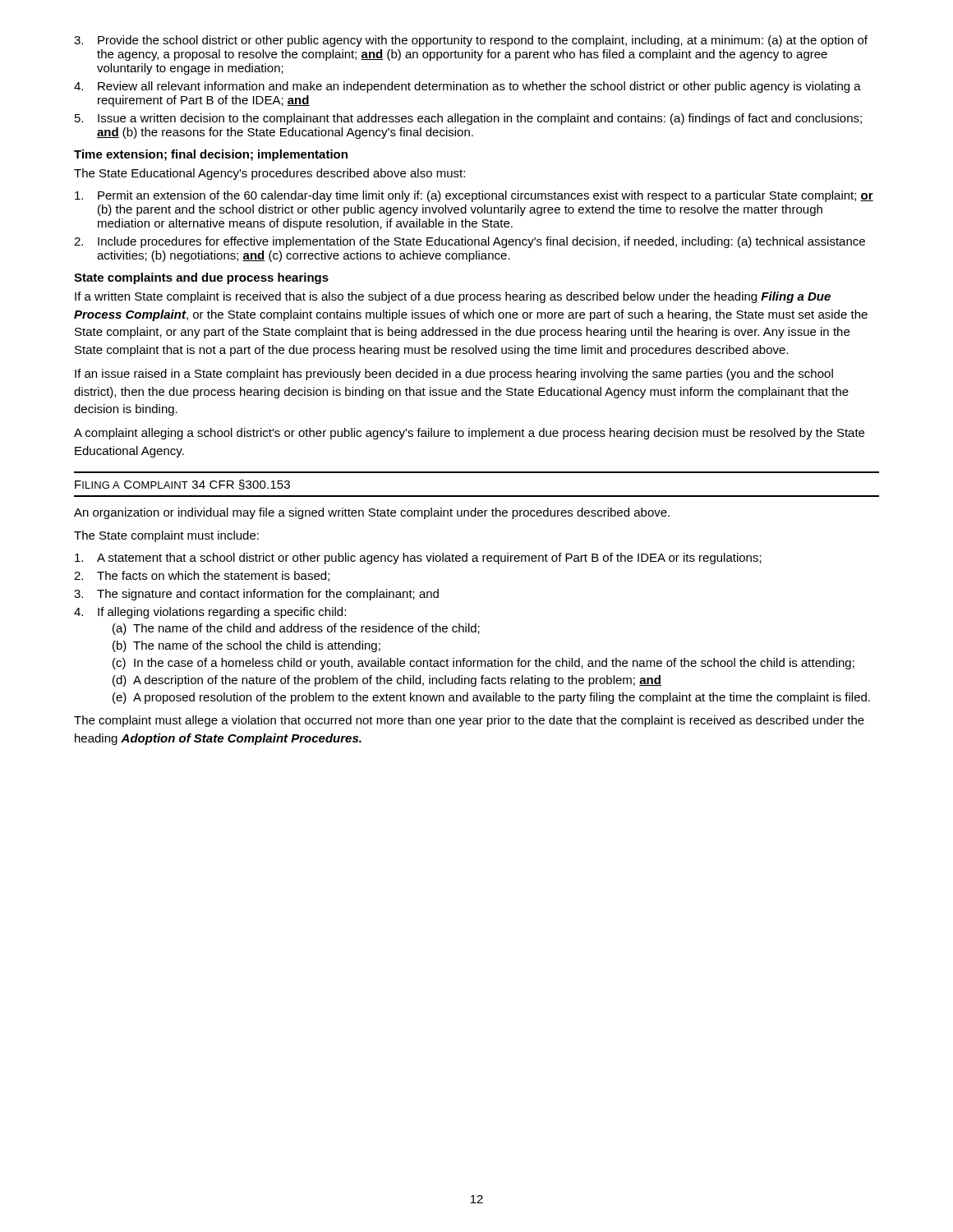Locate the list item containing "2. Include procedures for effective implementation of the"

[x=476, y=248]
